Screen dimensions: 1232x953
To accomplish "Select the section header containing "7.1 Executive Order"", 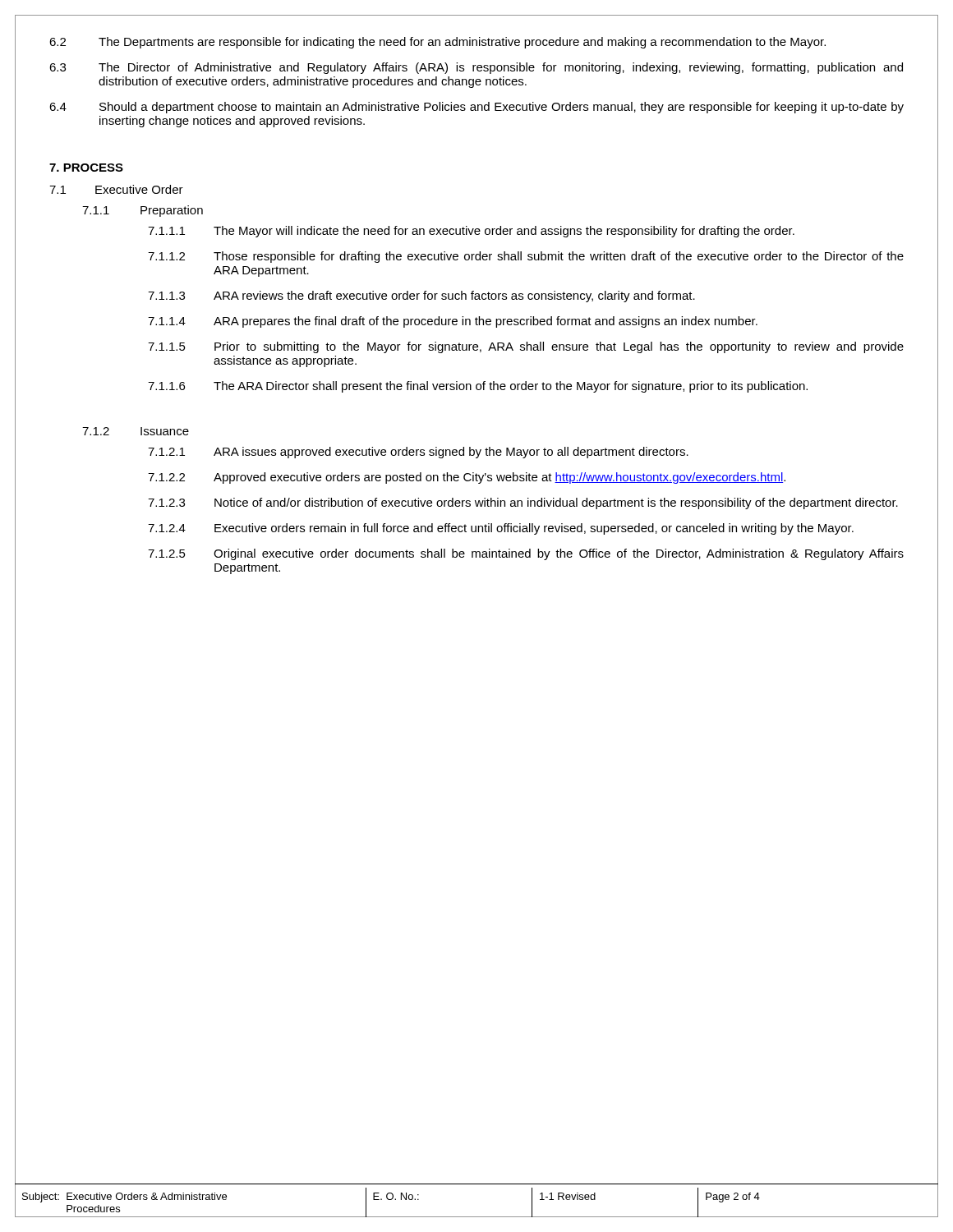I will coord(116,189).
